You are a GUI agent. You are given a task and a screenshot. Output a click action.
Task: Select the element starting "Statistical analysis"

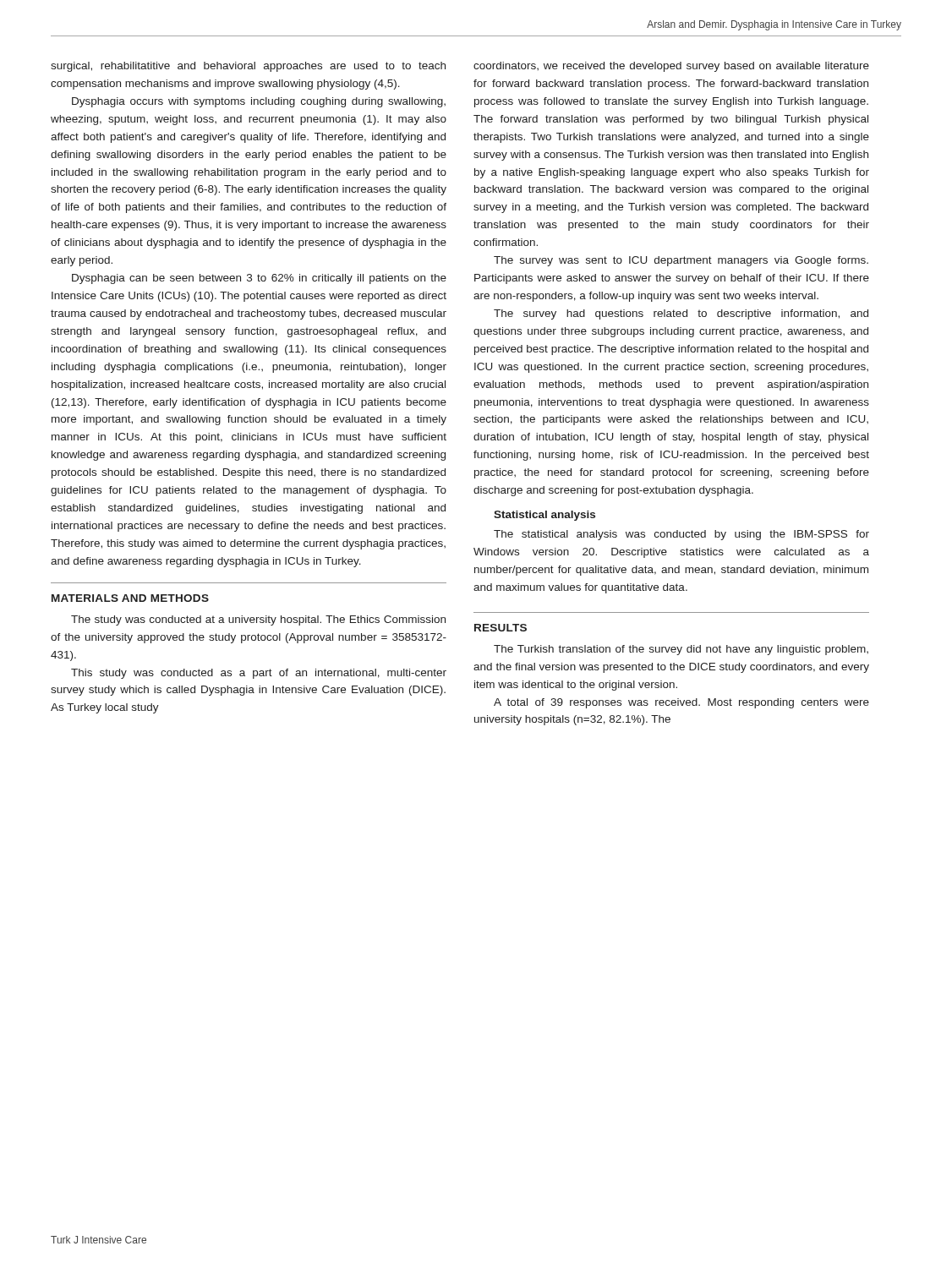(545, 514)
